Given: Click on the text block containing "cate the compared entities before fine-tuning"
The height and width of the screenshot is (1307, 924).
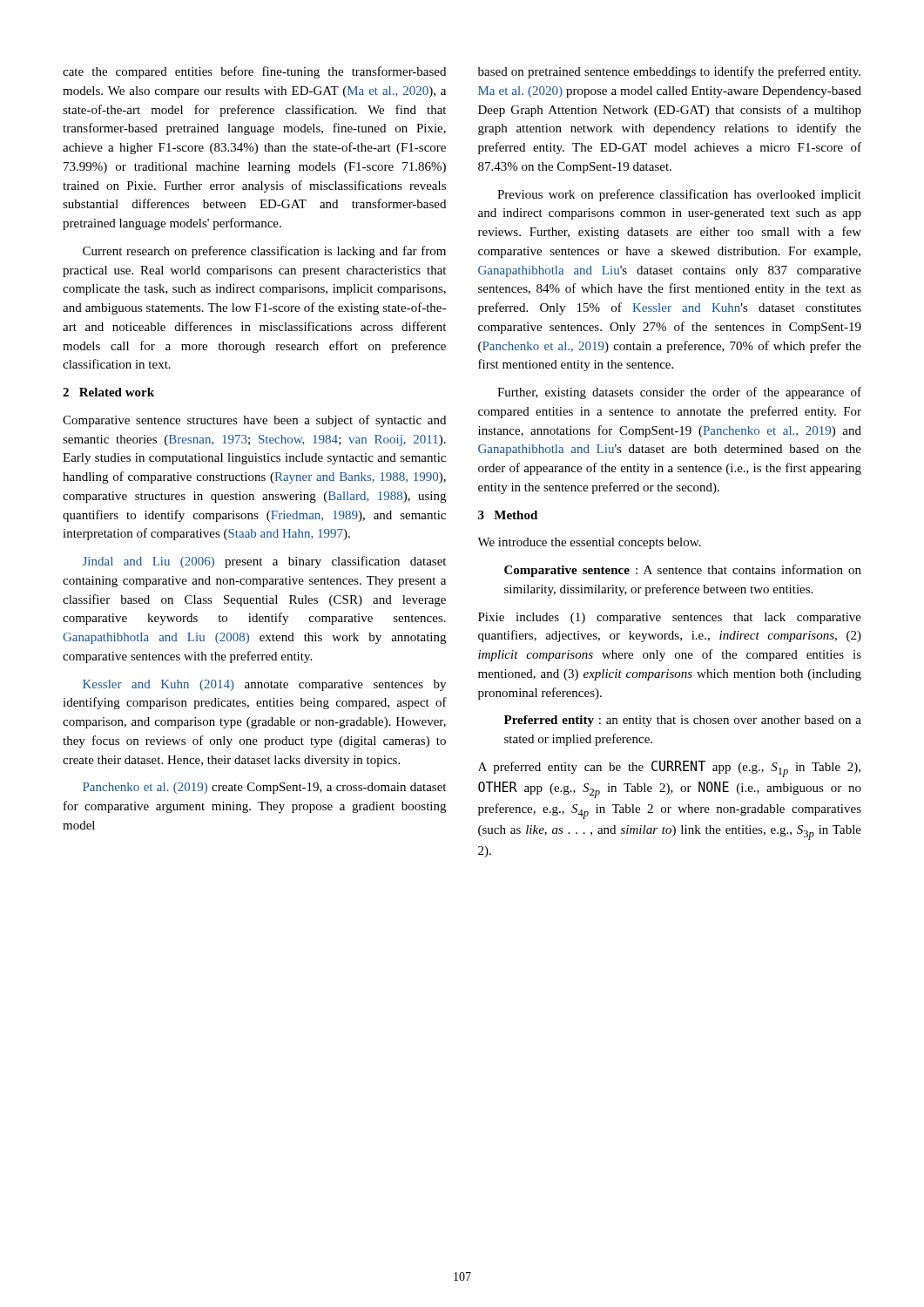Looking at the screenshot, I should (x=255, y=148).
